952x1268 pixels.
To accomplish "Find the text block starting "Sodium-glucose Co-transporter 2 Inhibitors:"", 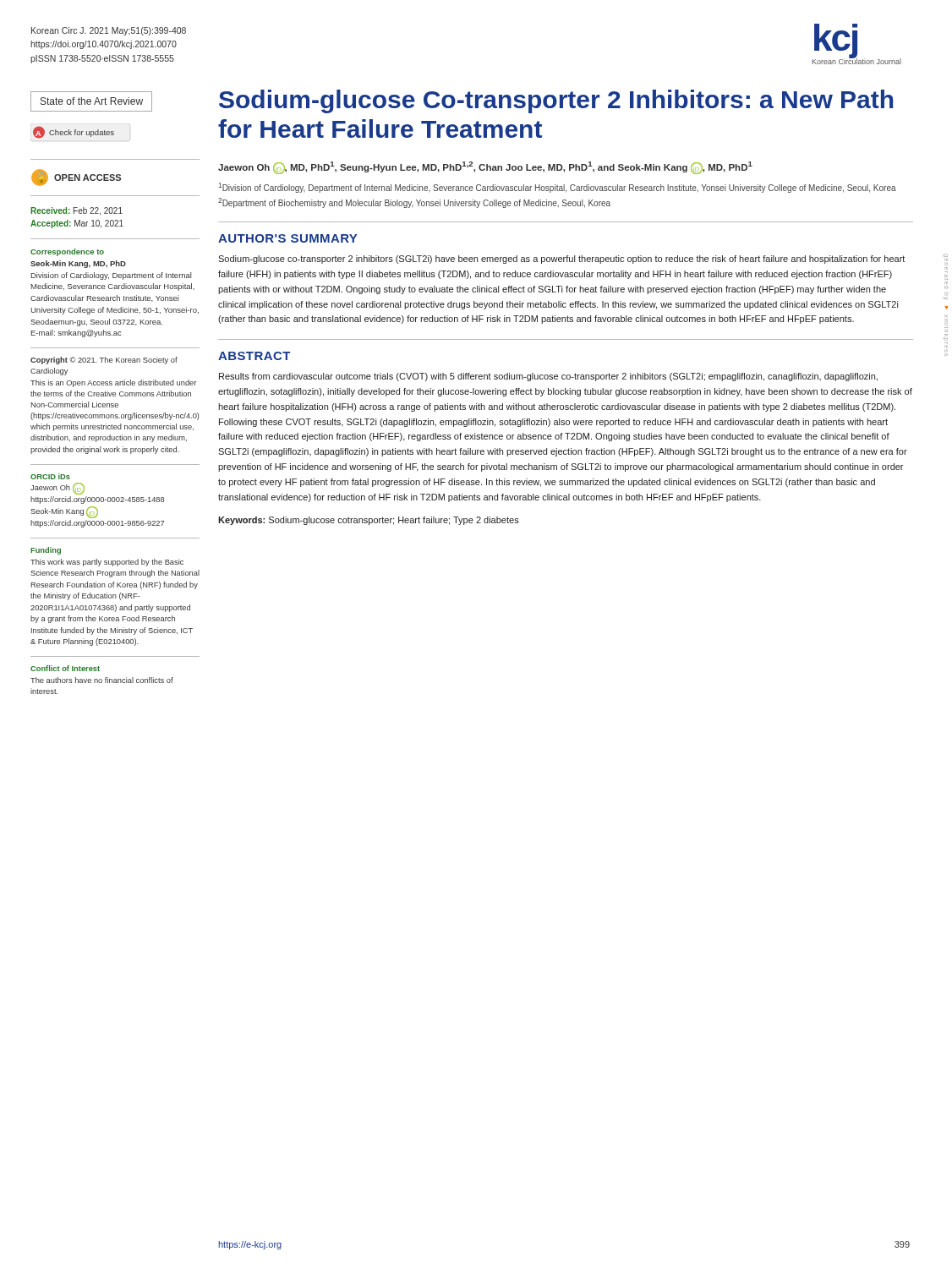I will 556,114.
